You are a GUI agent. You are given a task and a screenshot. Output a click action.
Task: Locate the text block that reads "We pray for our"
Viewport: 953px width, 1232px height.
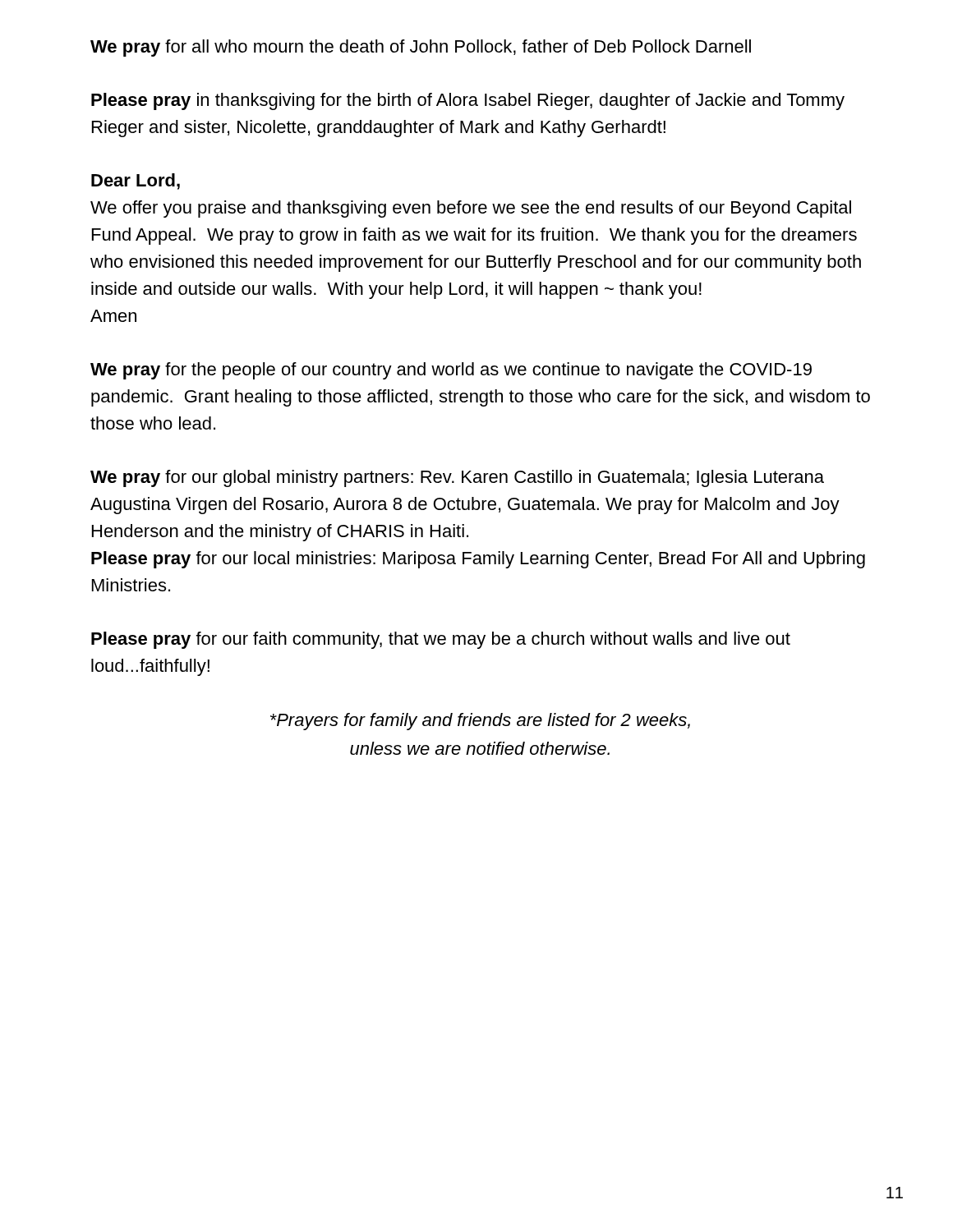pos(478,531)
